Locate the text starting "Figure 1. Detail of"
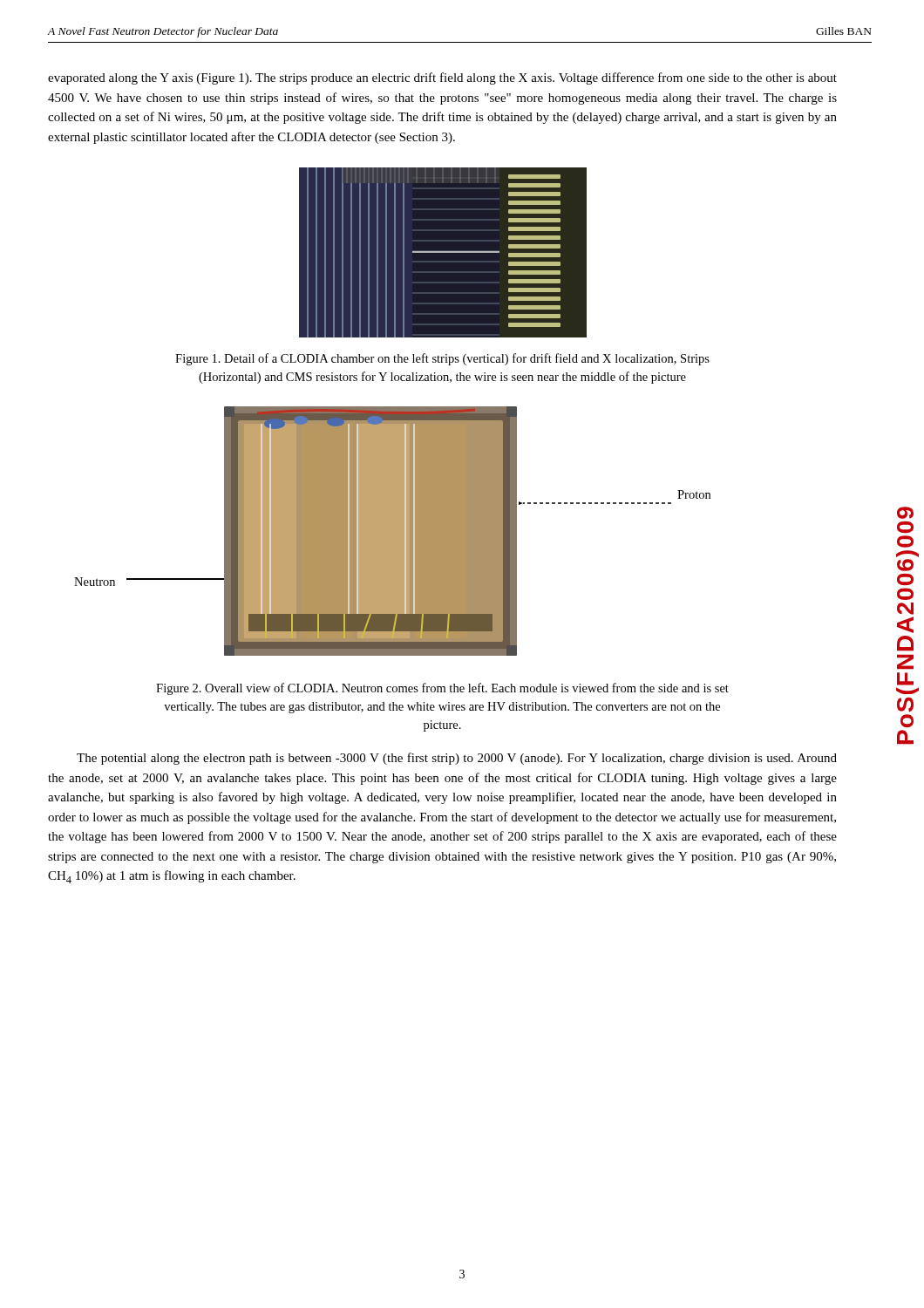 pos(442,368)
